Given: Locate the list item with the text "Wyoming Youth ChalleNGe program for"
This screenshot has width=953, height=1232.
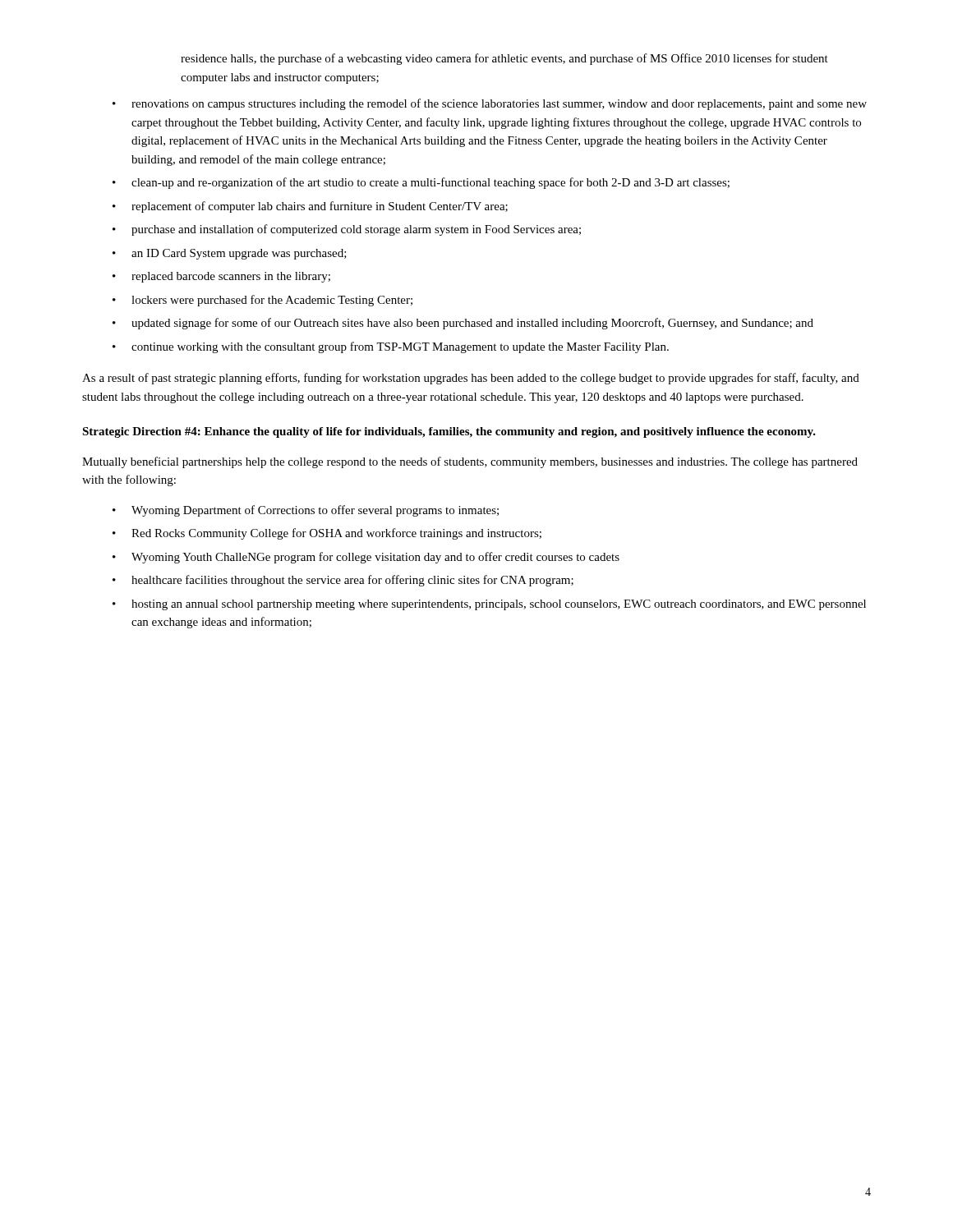Looking at the screenshot, I should [476, 557].
